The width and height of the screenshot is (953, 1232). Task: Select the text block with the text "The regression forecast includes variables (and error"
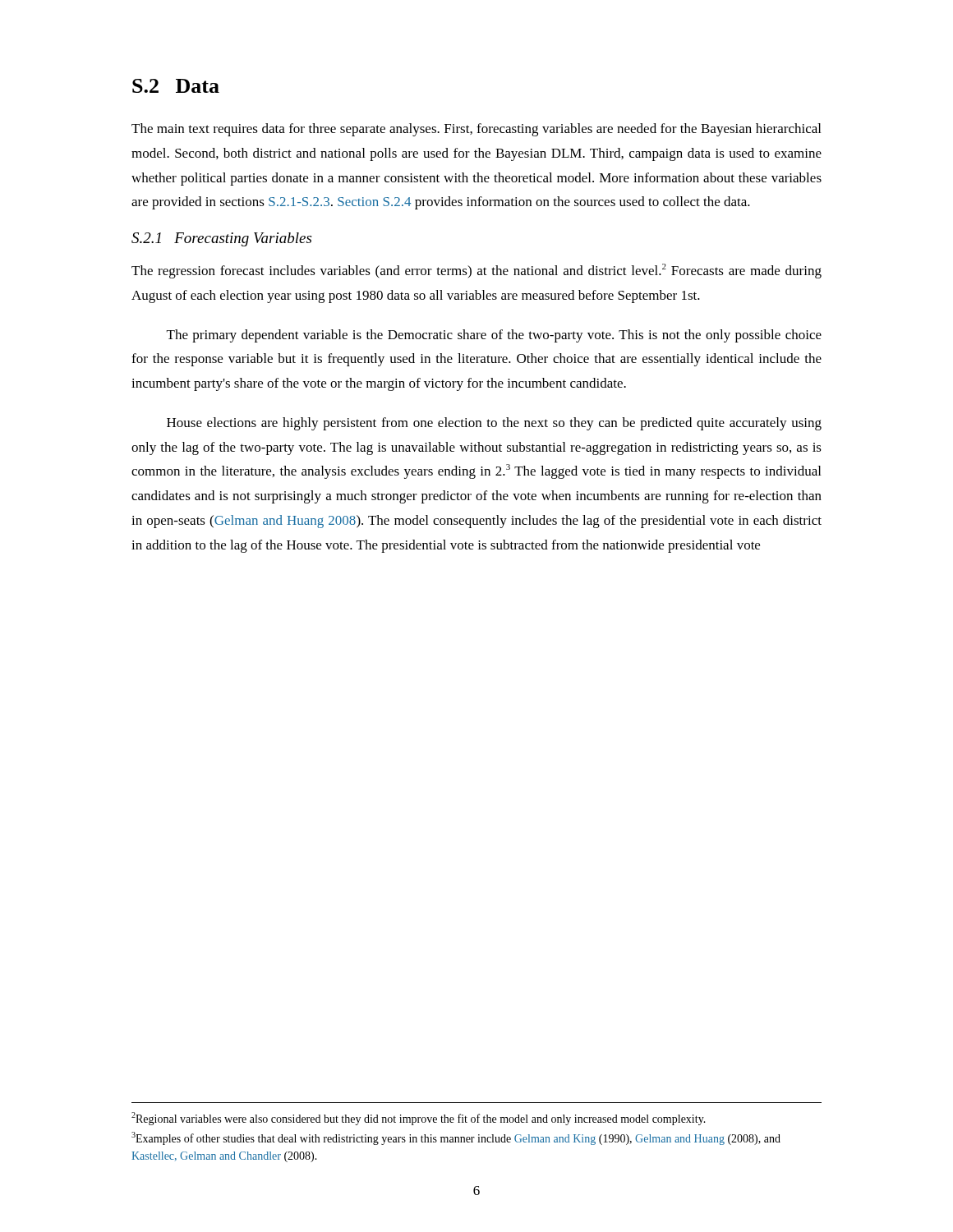pos(476,283)
